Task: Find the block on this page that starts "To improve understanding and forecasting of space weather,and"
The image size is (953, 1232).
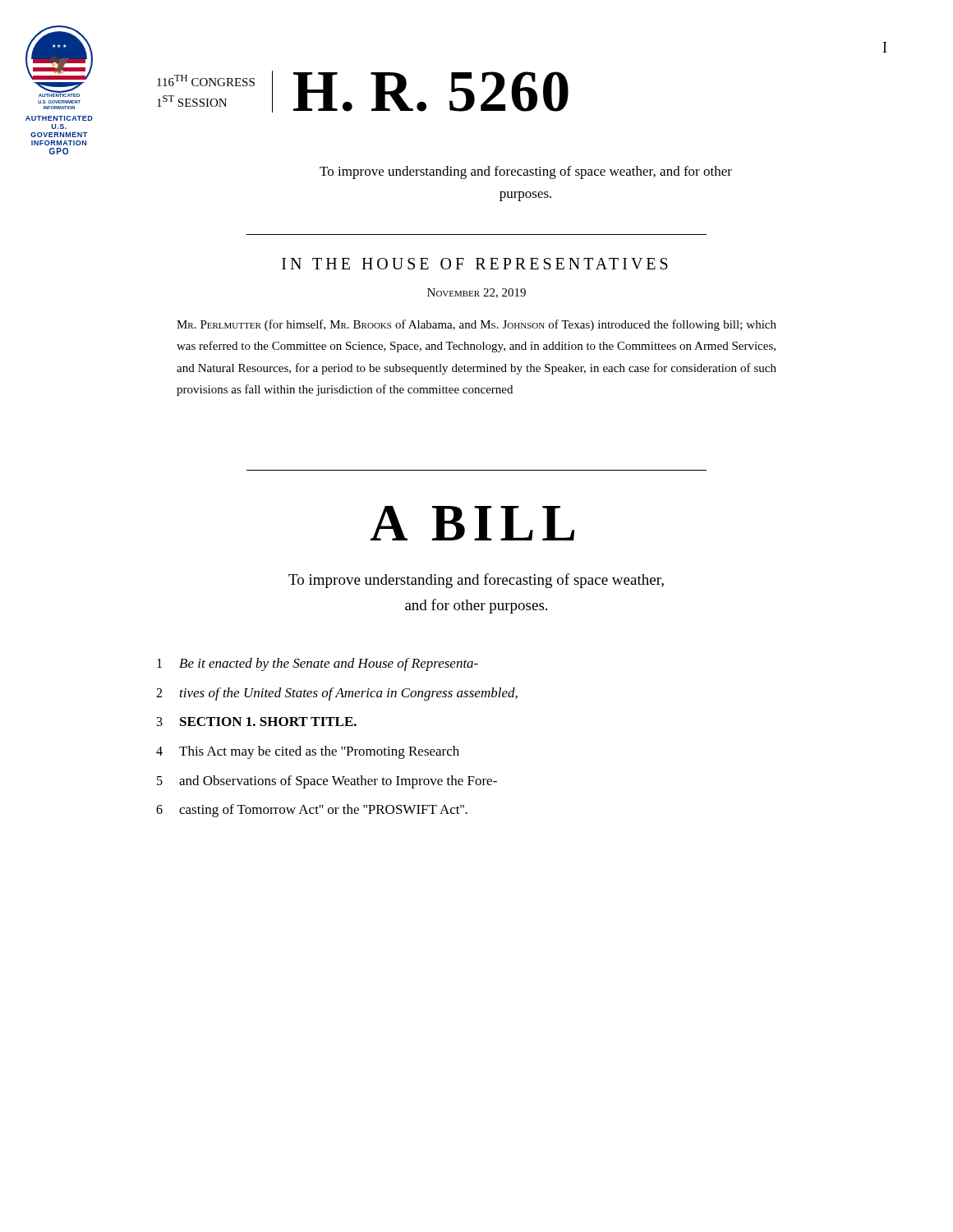Action: pos(476,592)
